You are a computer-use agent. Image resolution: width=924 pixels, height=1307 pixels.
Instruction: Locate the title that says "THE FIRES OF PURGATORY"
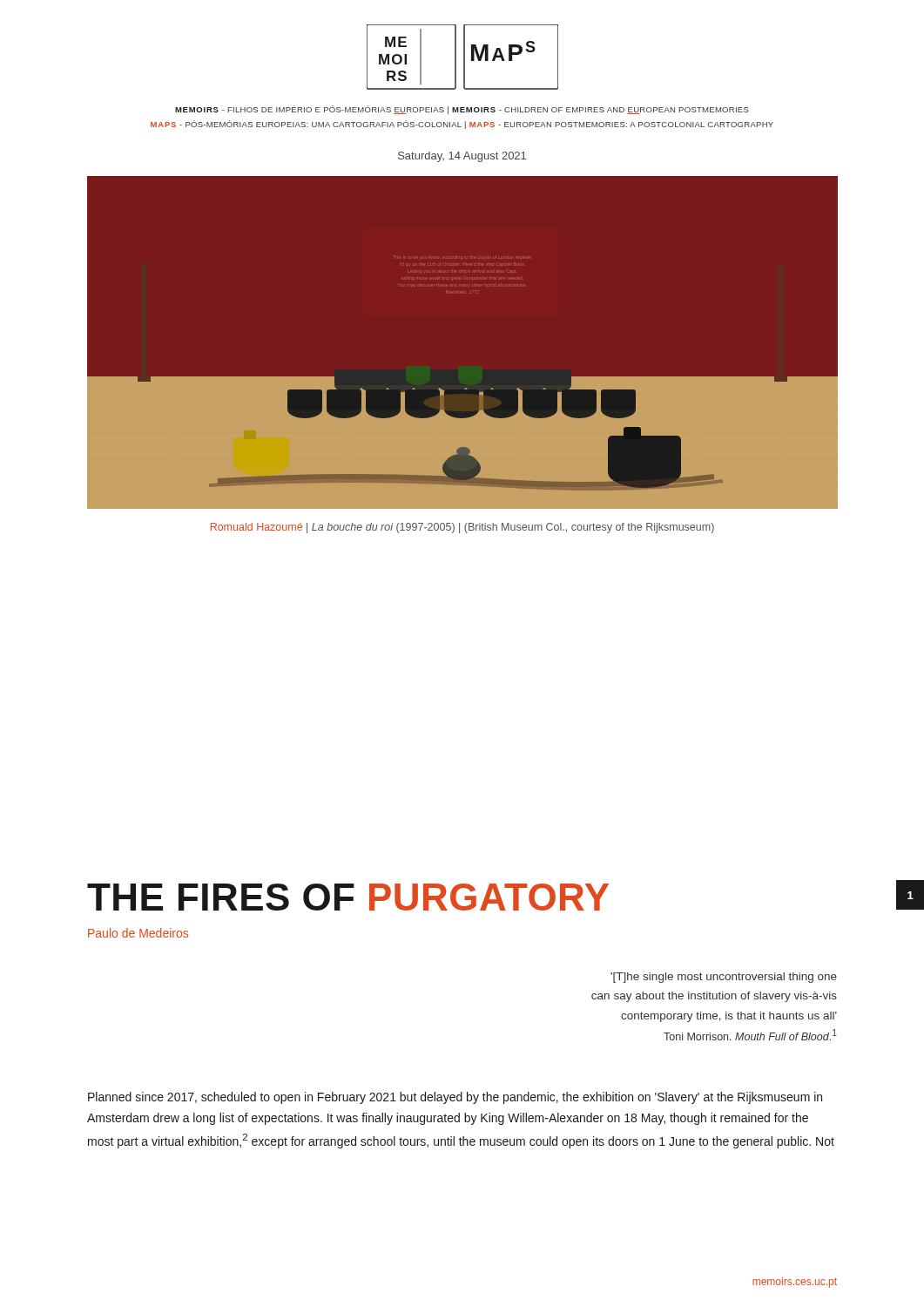(444, 898)
